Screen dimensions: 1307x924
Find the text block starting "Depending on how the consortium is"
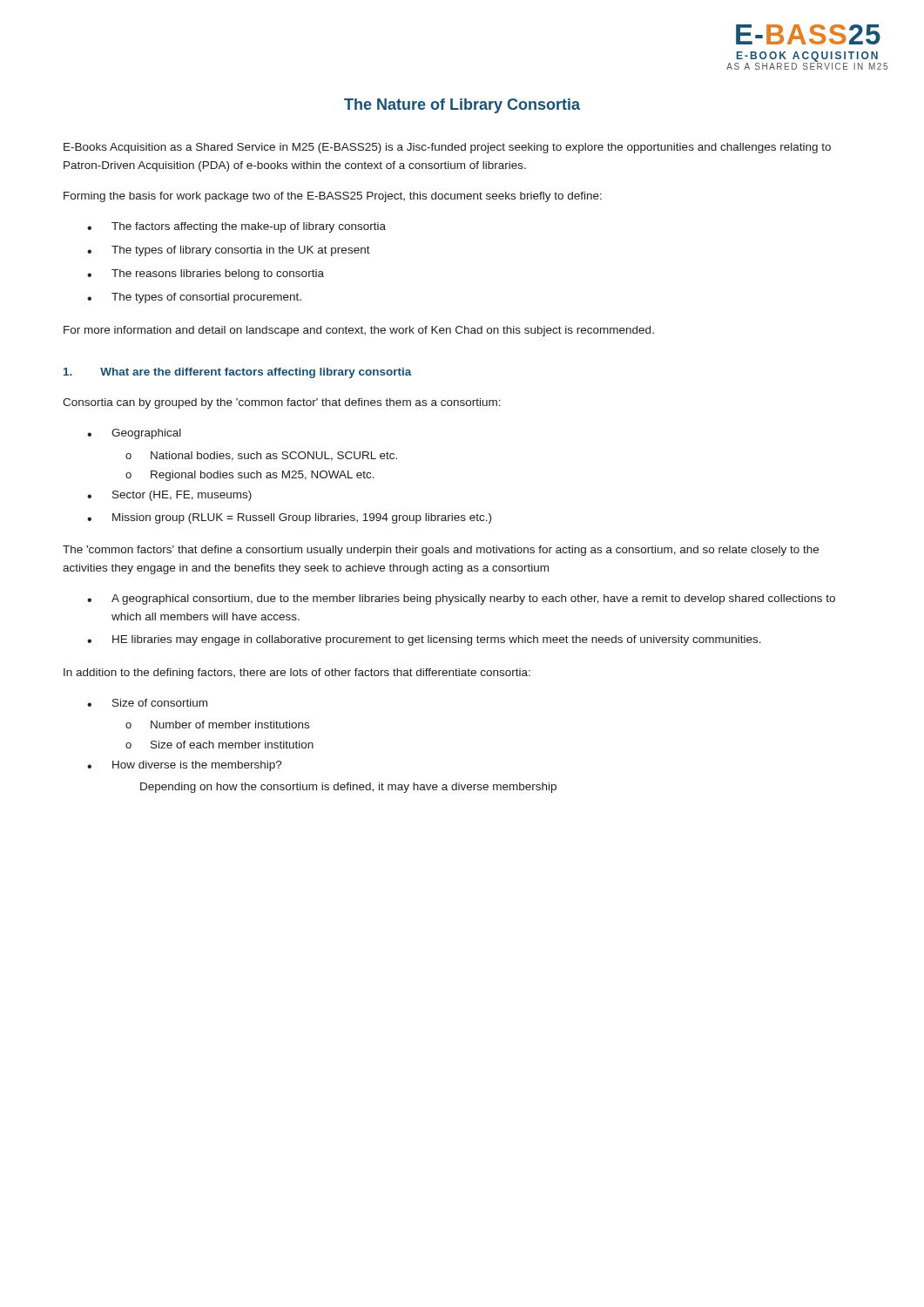coord(348,786)
